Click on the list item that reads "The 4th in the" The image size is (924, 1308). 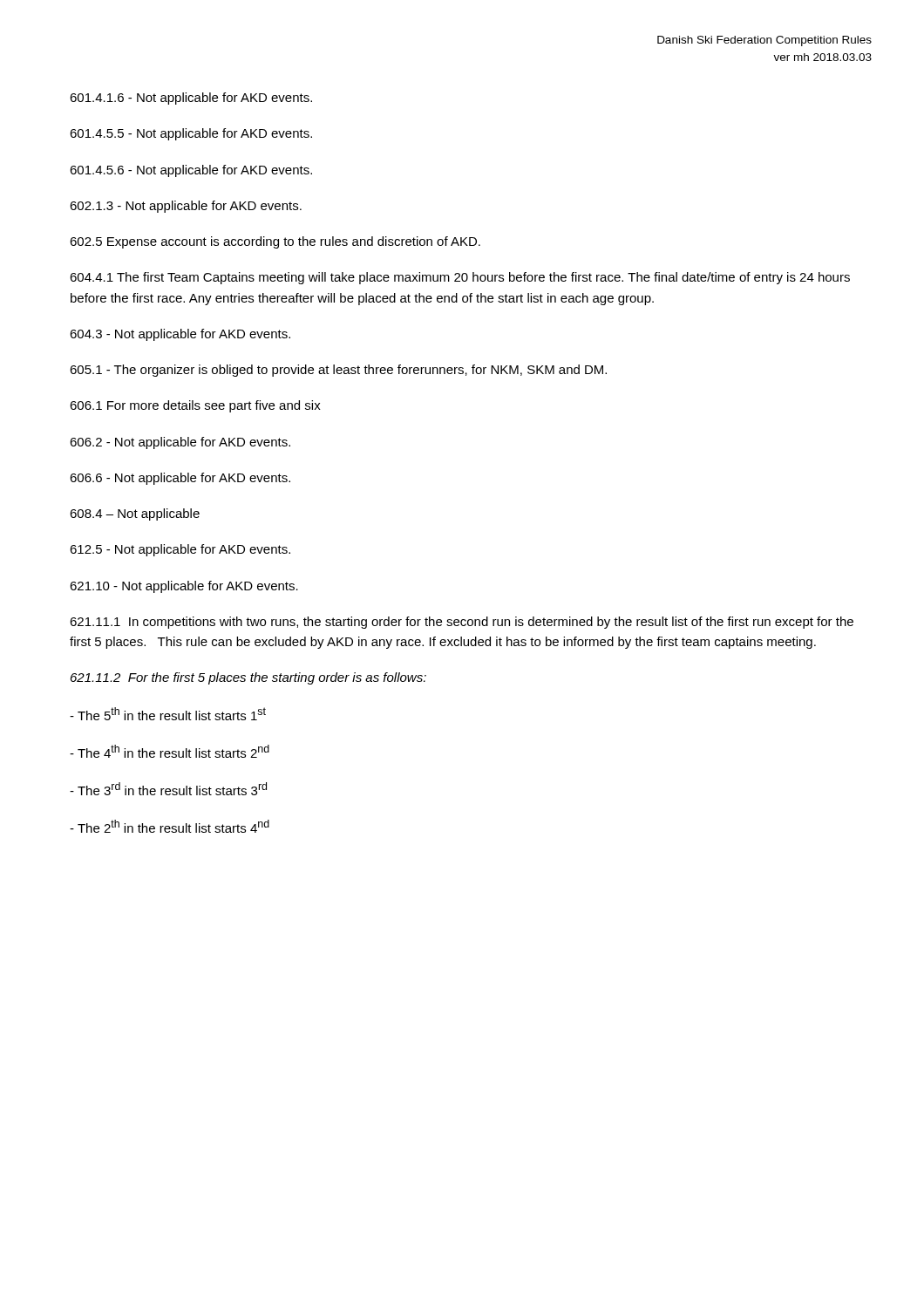(x=170, y=751)
